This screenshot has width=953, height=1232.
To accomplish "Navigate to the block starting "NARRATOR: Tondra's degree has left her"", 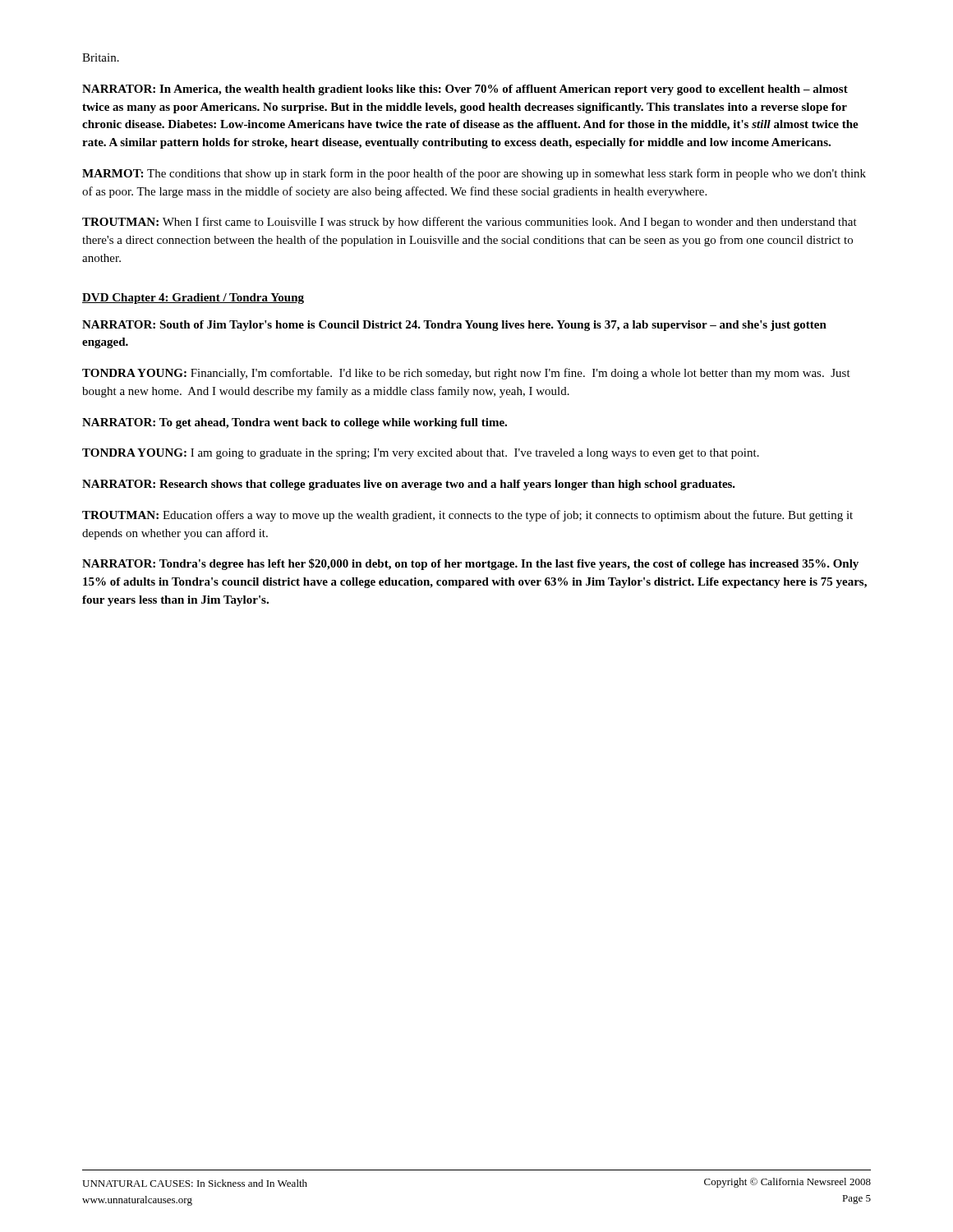I will coord(475,582).
